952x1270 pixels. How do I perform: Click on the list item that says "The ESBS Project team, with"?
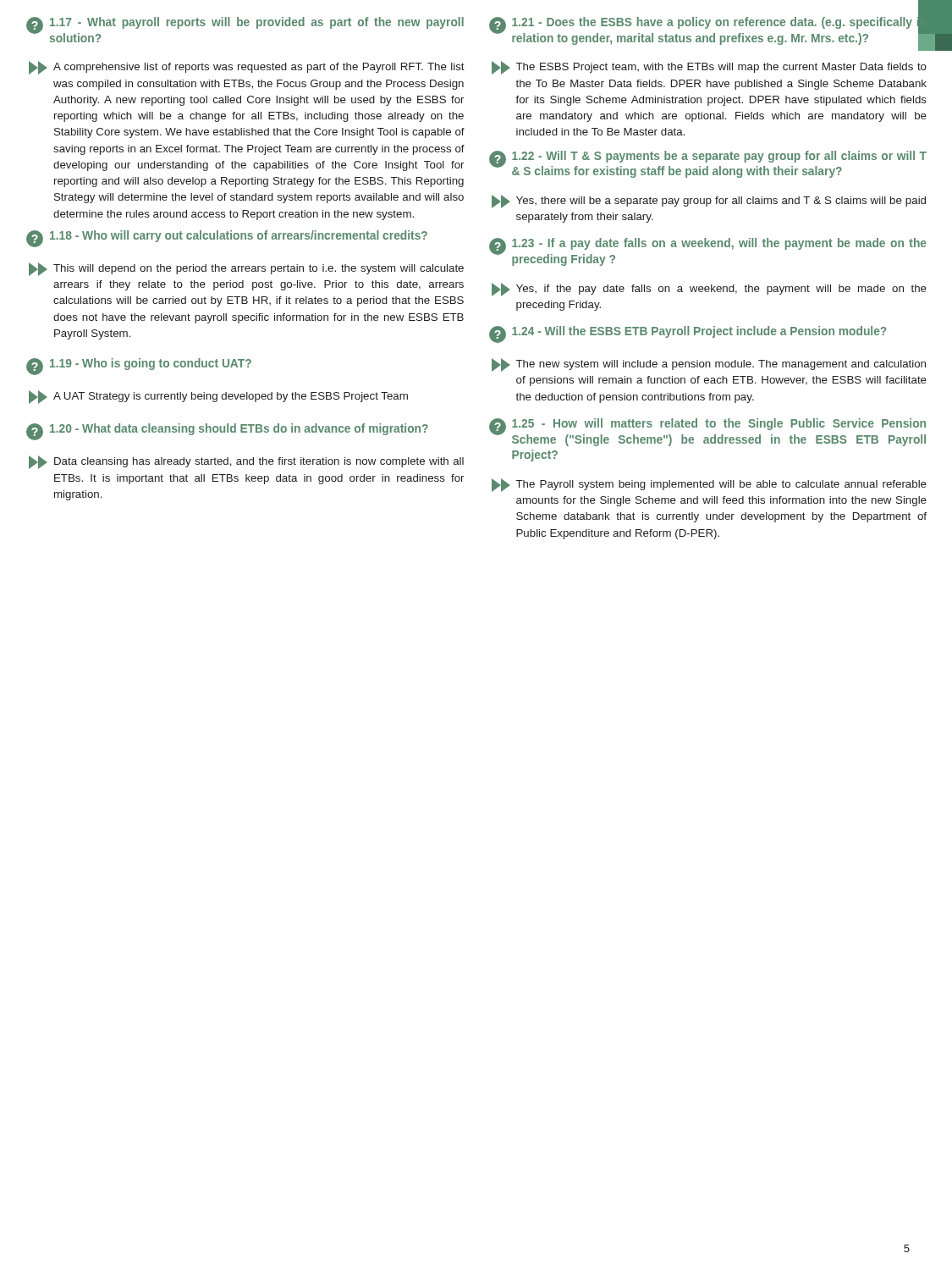click(x=709, y=99)
